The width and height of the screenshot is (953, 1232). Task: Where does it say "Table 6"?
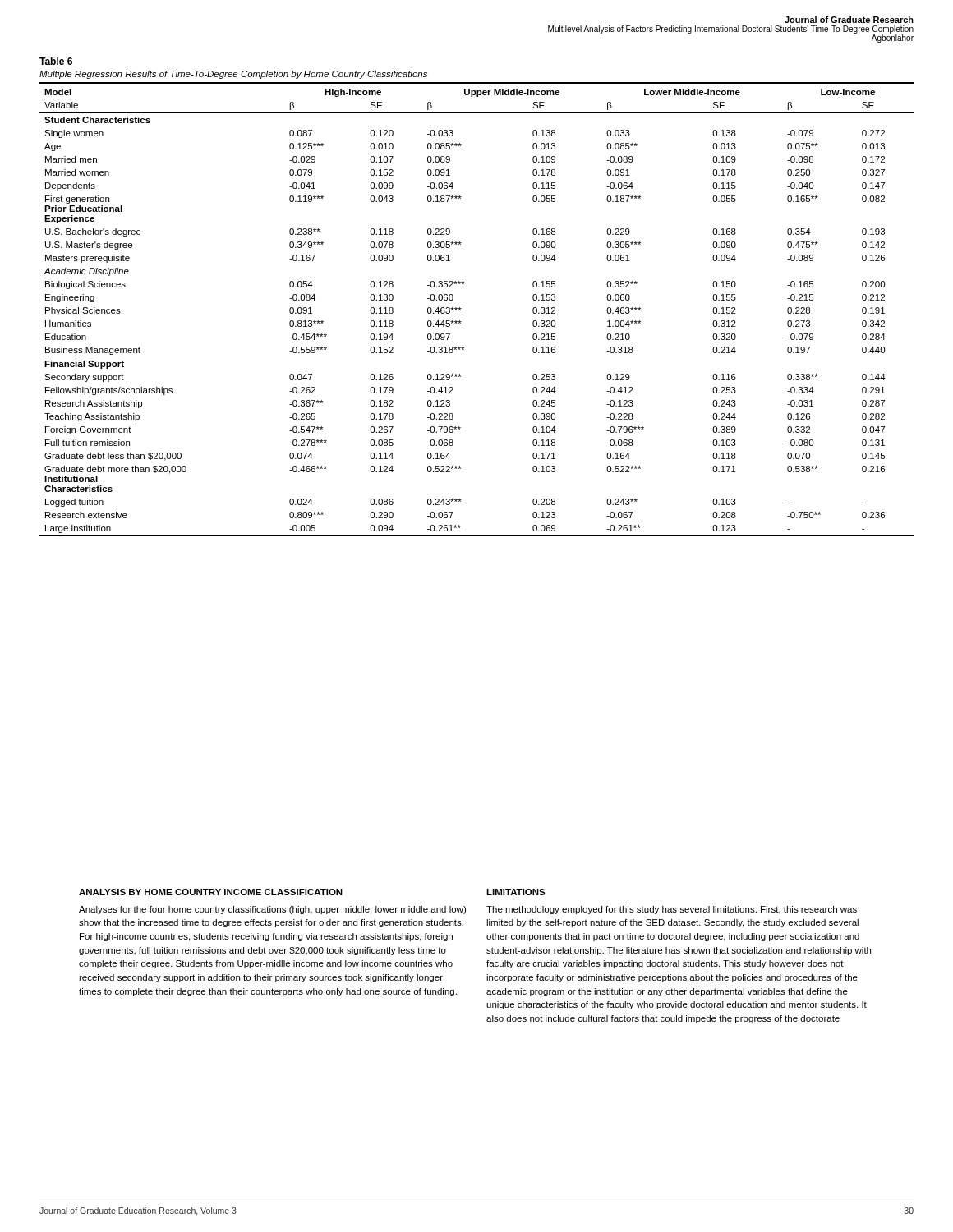tap(56, 62)
